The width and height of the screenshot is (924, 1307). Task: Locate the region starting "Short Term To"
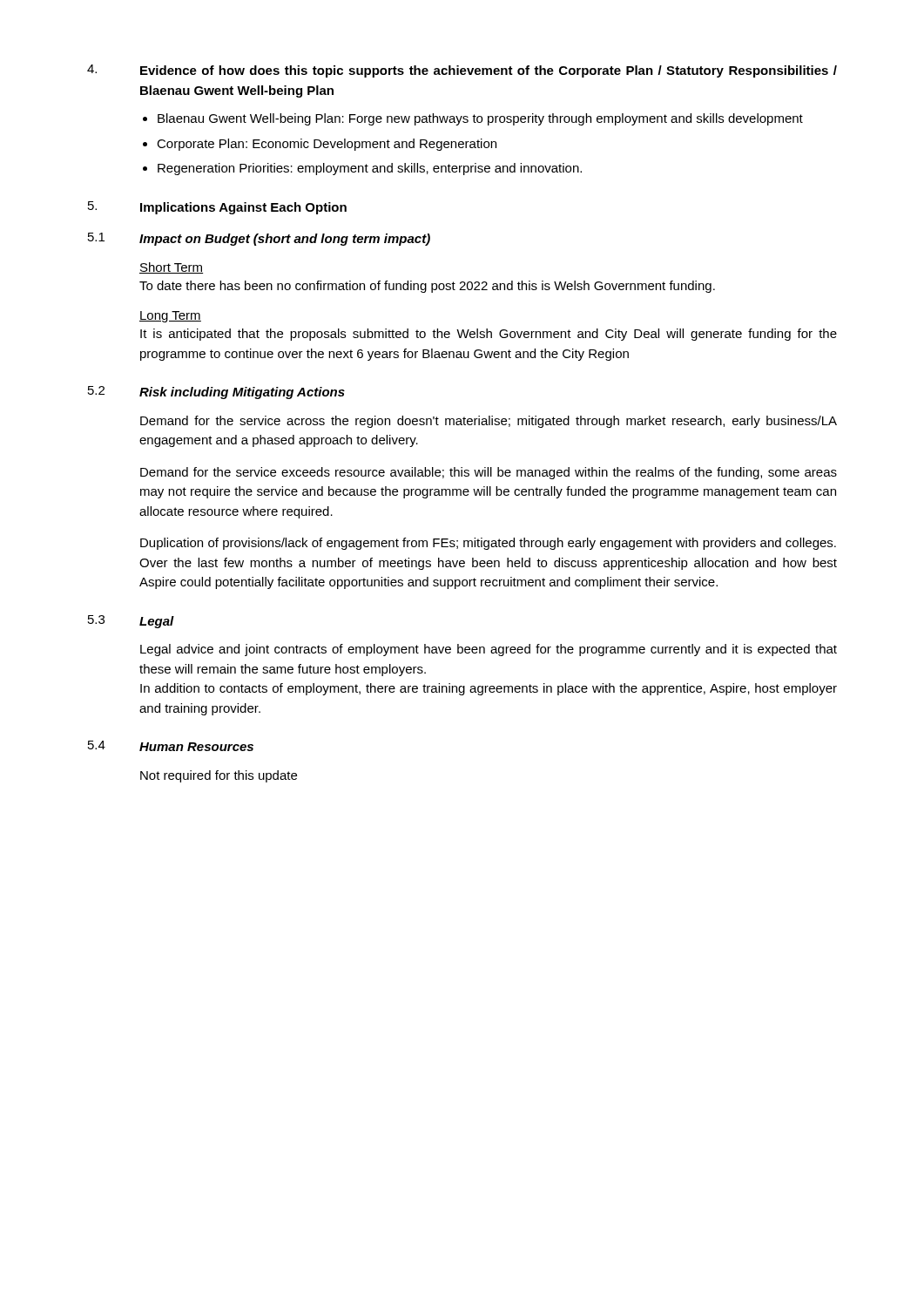click(x=488, y=277)
